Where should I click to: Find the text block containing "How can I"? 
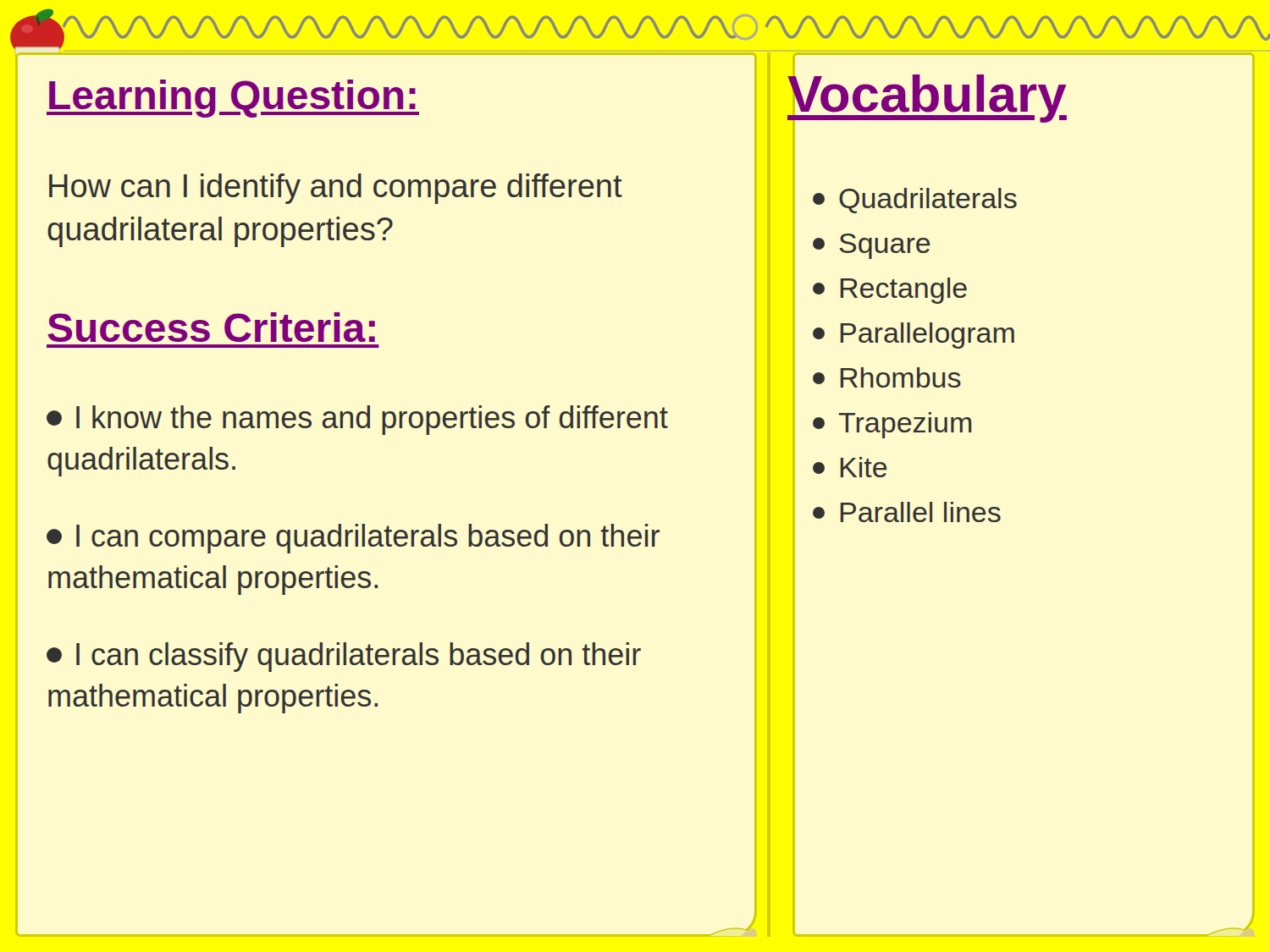334,208
